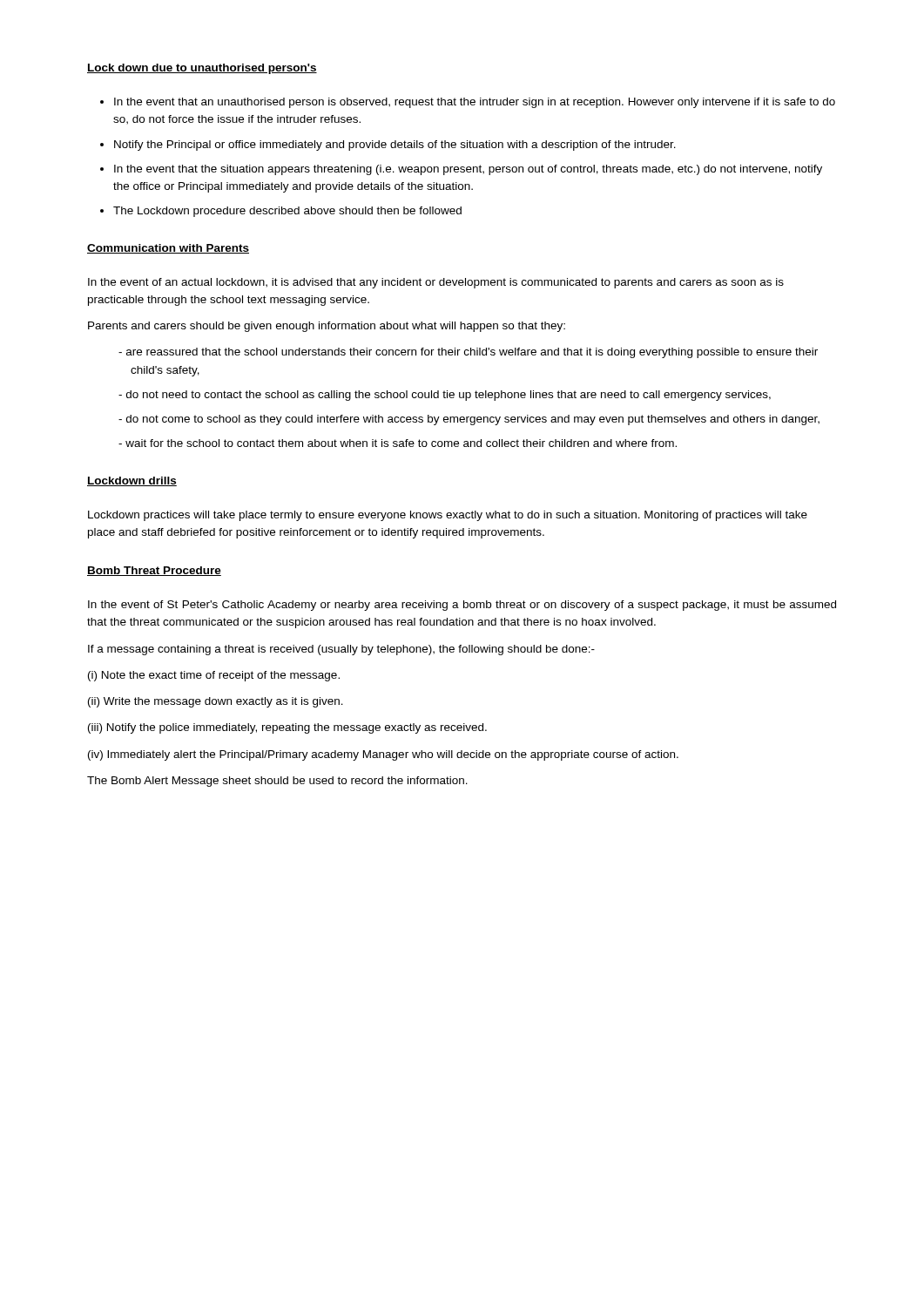Click on the text block that says "(ii) Write the message down exactly"
This screenshot has width=924, height=1307.
click(x=215, y=701)
